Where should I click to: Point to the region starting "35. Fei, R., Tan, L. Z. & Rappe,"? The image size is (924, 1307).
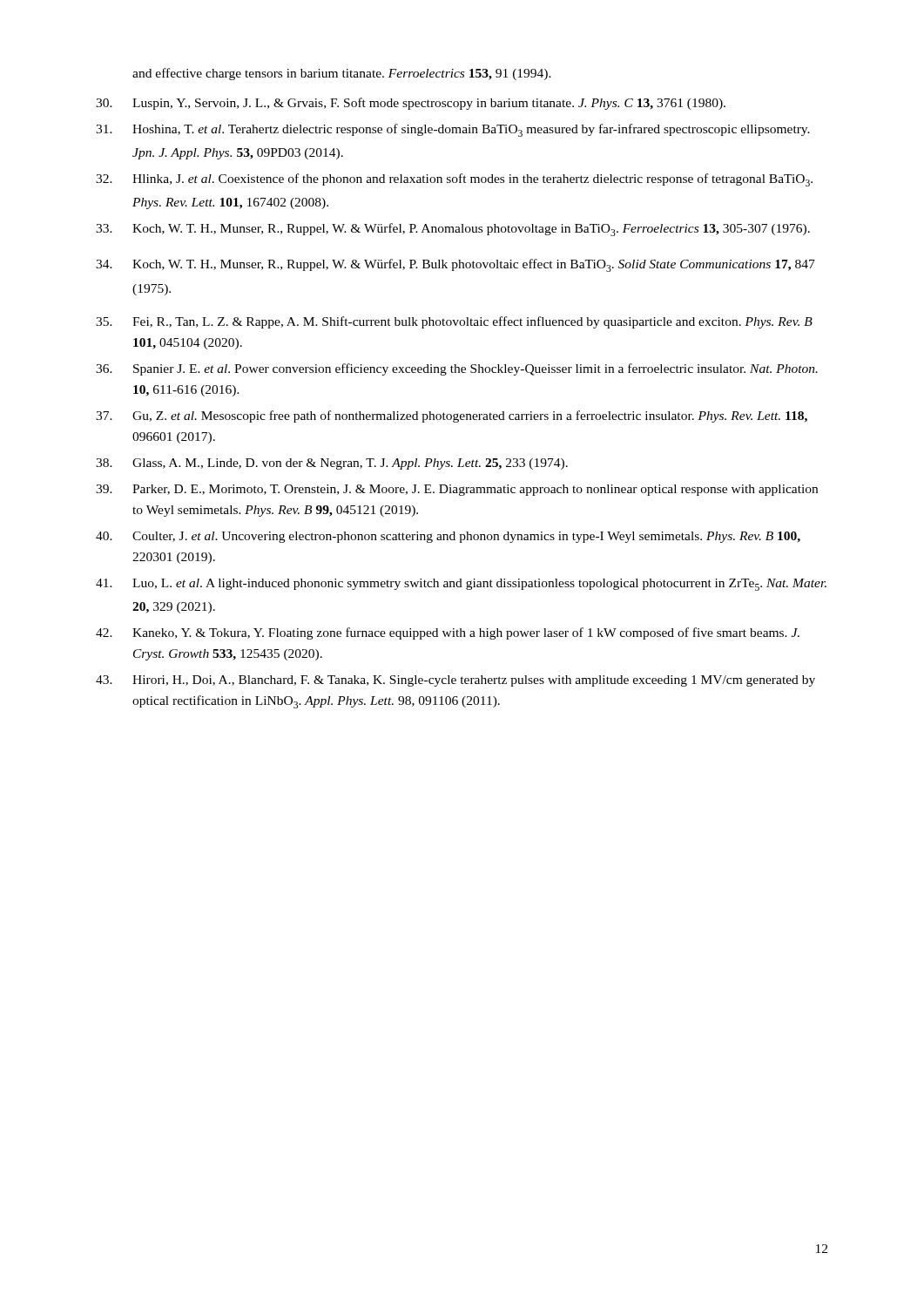pos(462,332)
